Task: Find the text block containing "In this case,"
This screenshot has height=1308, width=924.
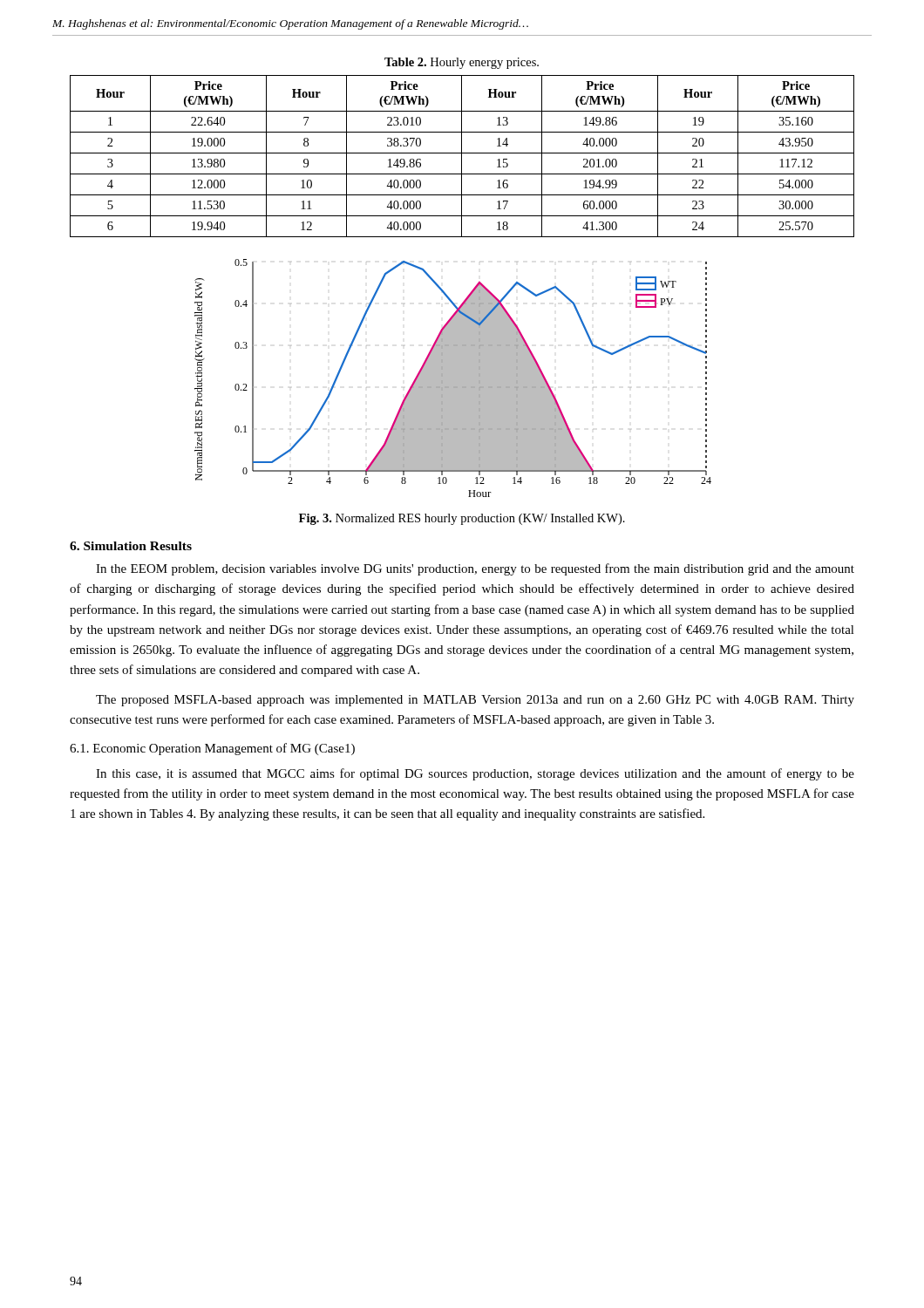Action: (x=462, y=793)
